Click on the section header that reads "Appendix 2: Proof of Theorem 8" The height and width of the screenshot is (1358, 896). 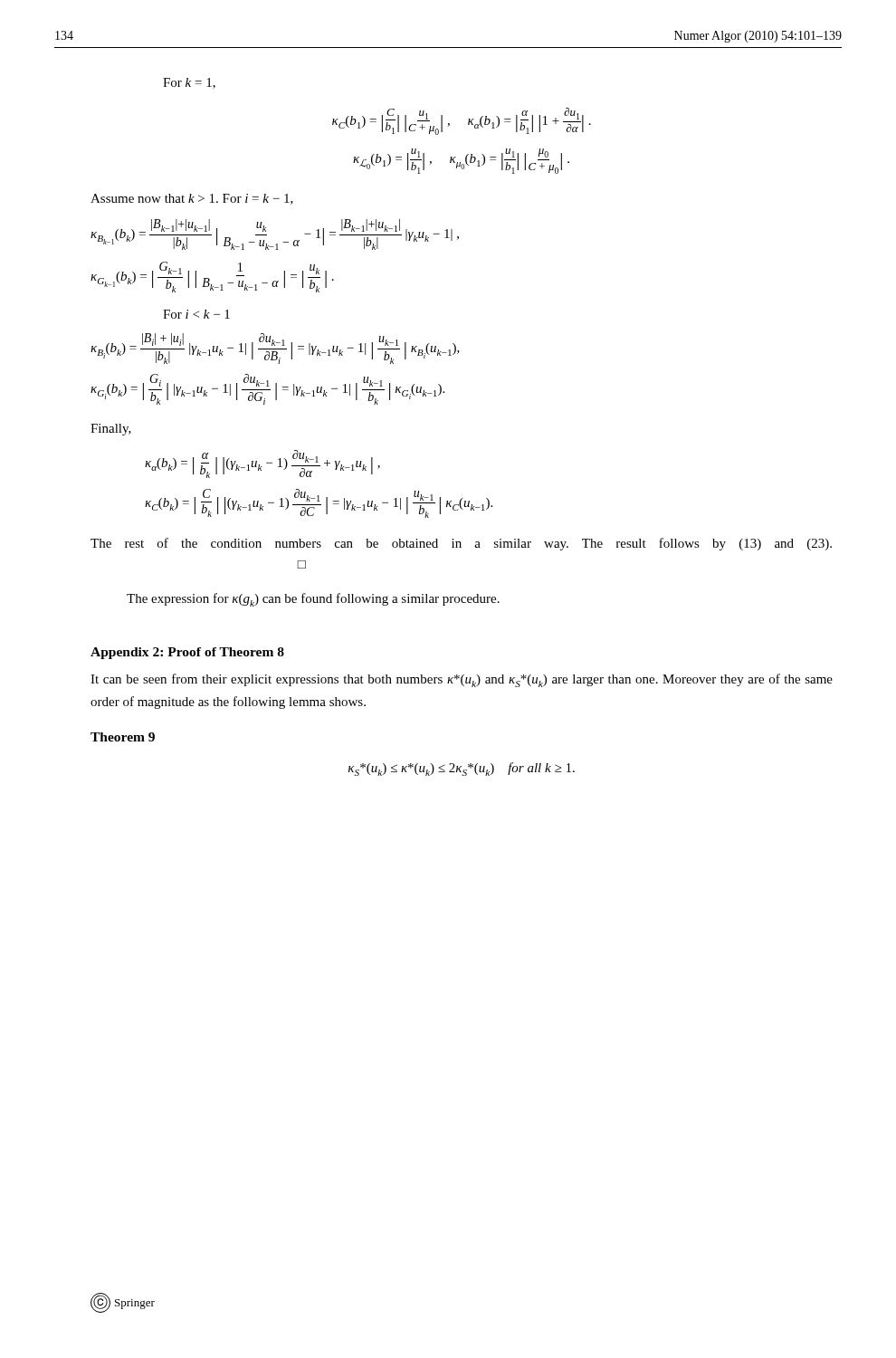[x=187, y=652]
